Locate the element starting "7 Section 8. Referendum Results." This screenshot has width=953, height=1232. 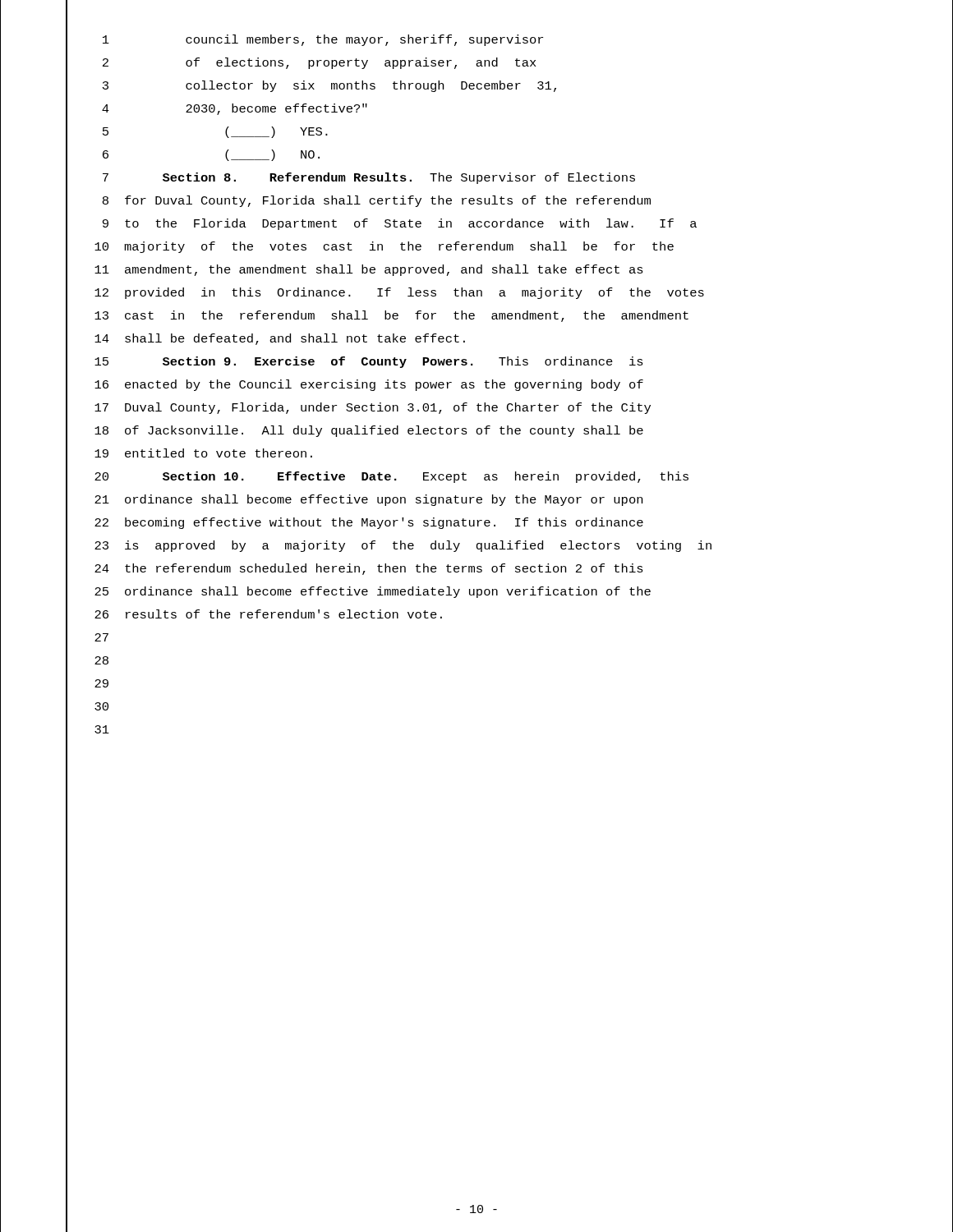(485, 178)
